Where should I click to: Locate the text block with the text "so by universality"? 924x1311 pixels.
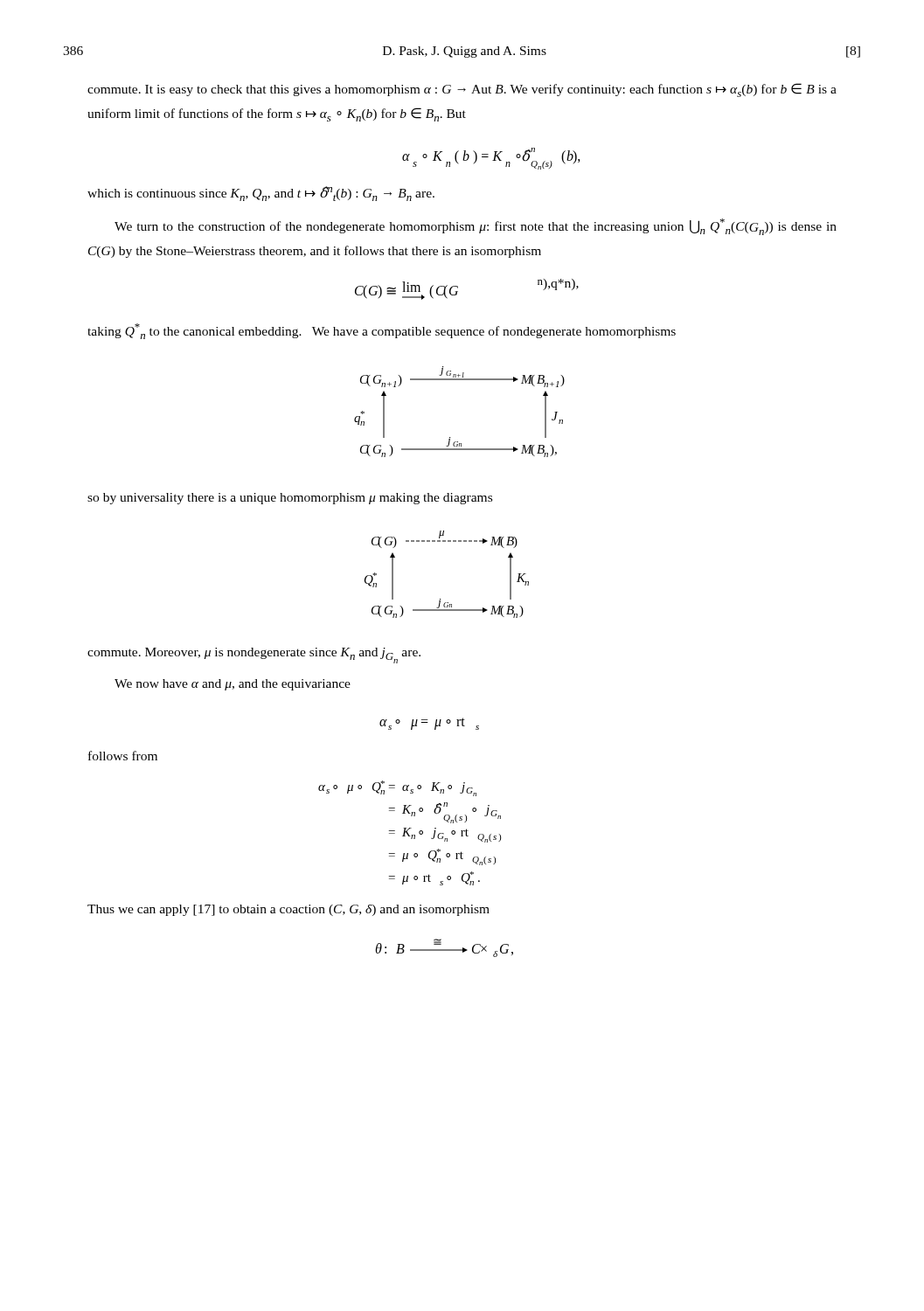click(x=462, y=498)
